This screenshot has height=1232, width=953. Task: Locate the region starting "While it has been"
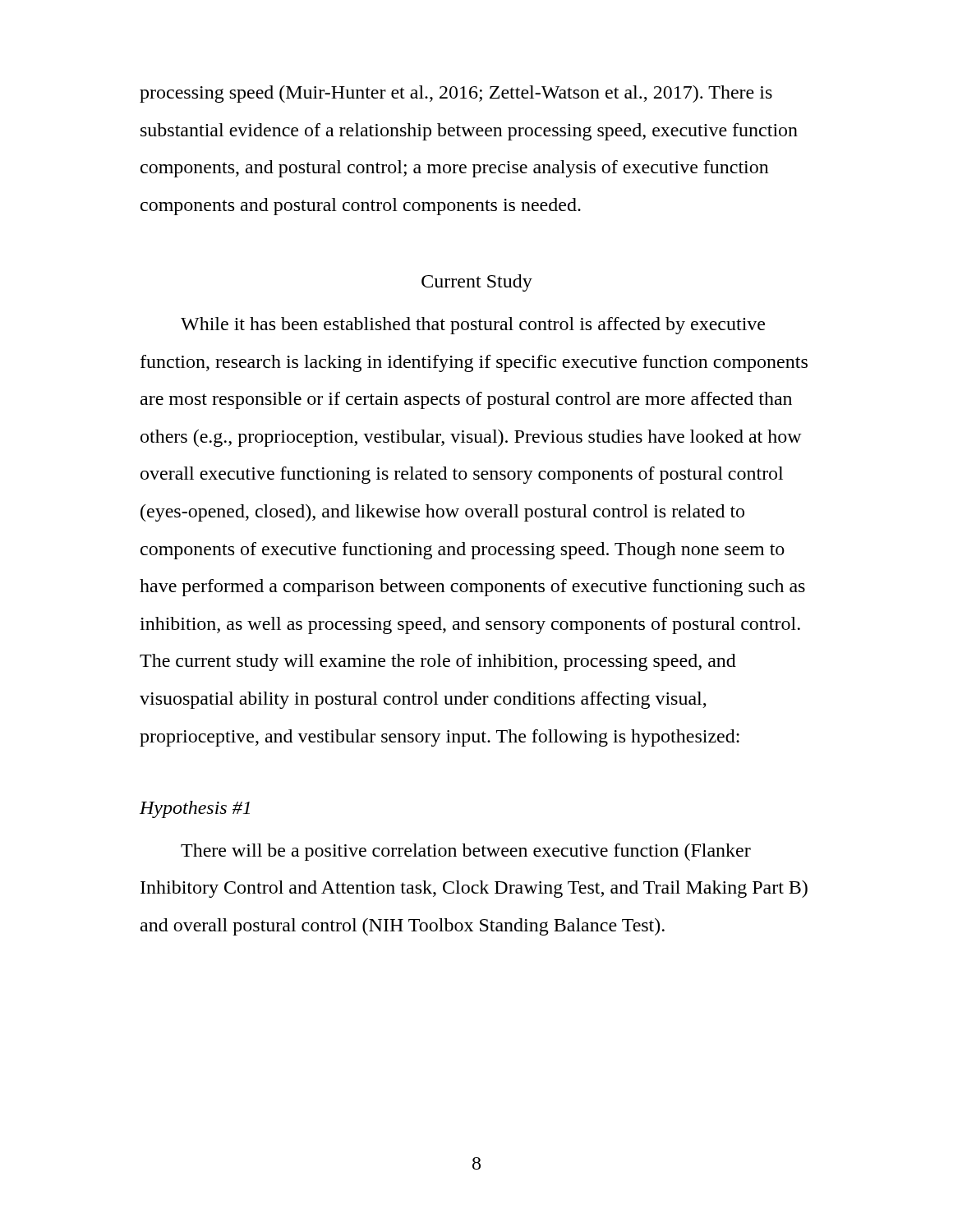[x=473, y=326]
